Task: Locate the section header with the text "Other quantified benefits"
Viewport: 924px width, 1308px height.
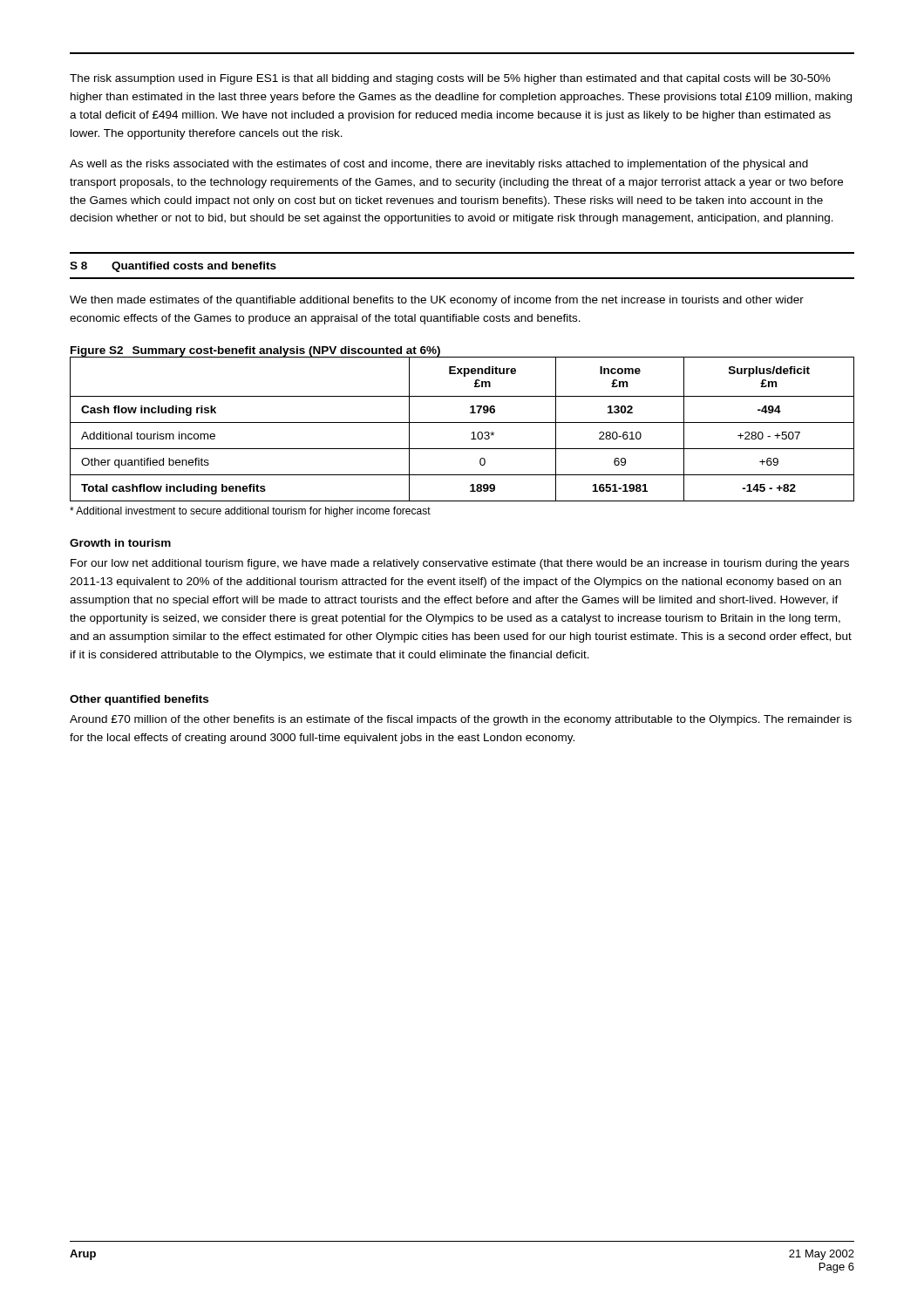Action: pos(139,699)
